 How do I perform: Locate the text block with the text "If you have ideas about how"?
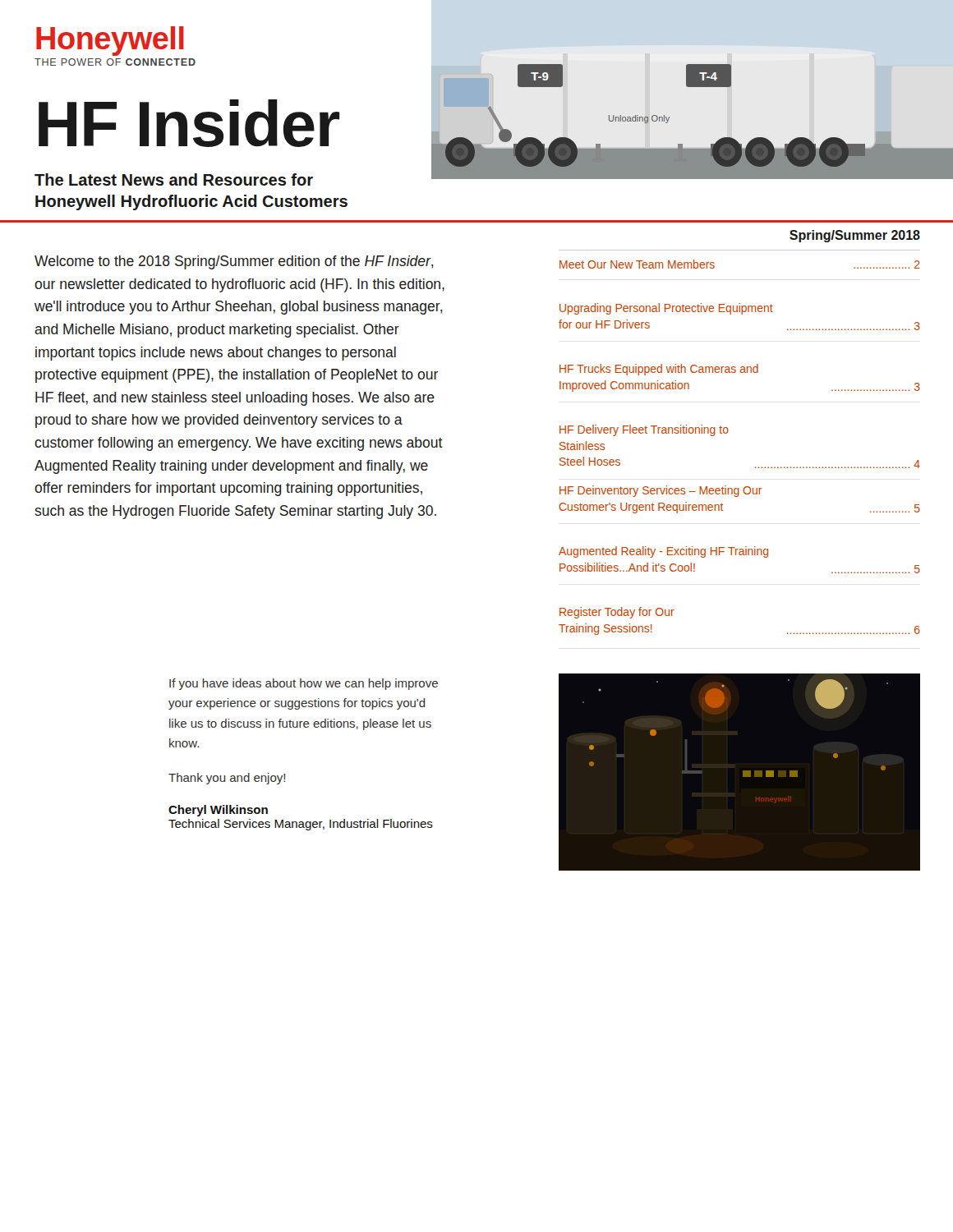click(x=303, y=713)
